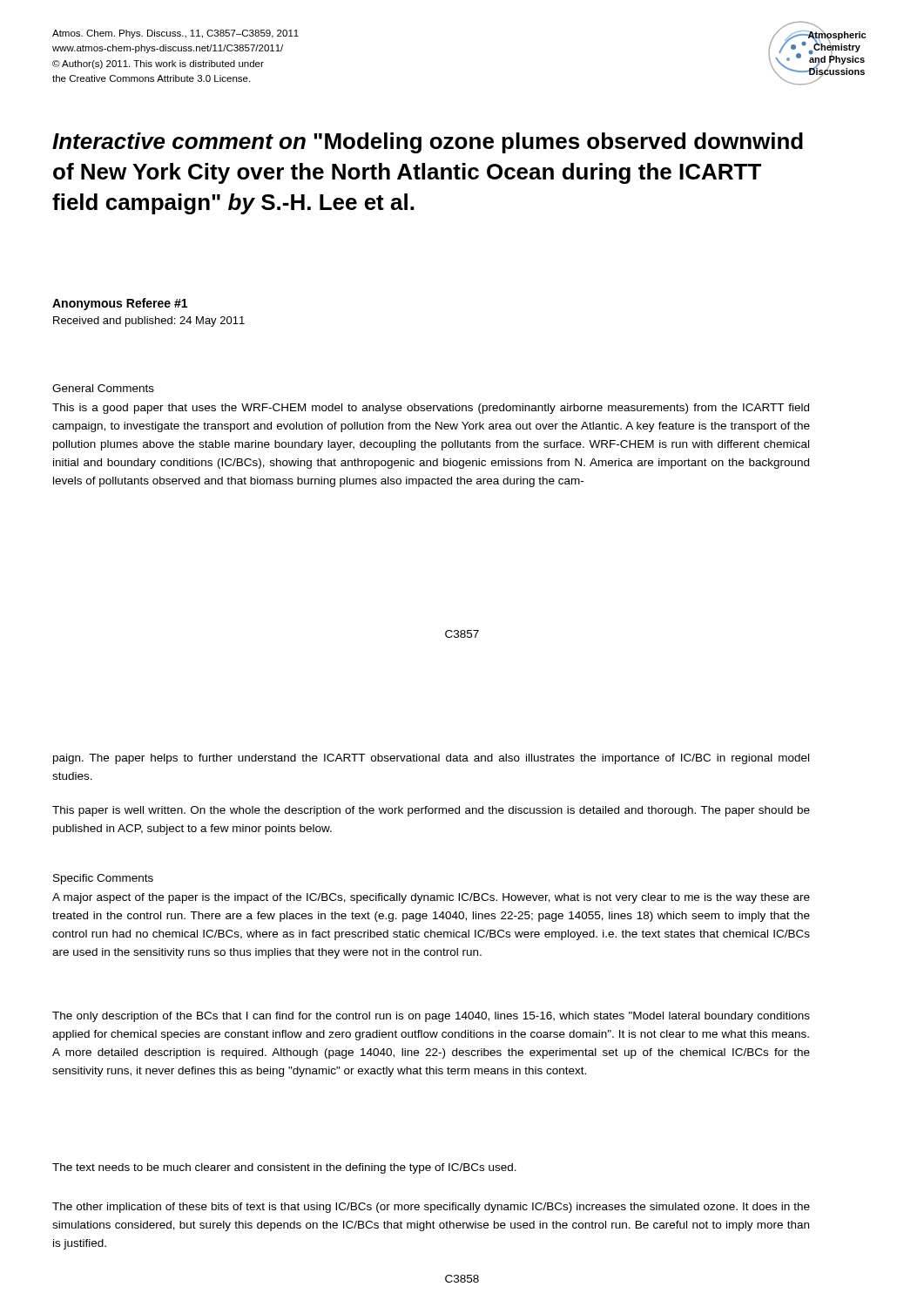This screenshot has height=1307, width=924.
Task: Locate the logo
Action: pos(823,55)
